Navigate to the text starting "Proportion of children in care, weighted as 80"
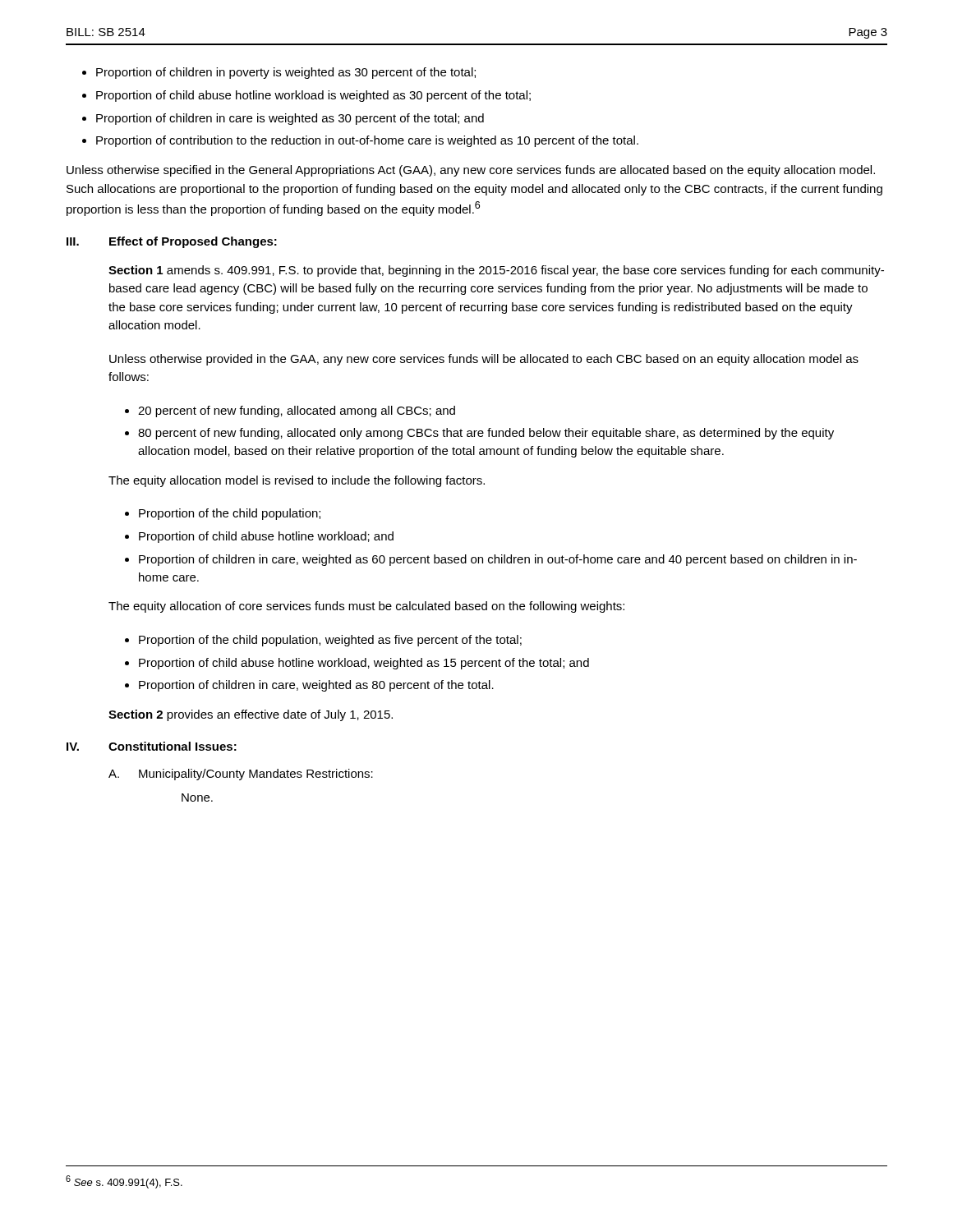 tap(316, 685)
